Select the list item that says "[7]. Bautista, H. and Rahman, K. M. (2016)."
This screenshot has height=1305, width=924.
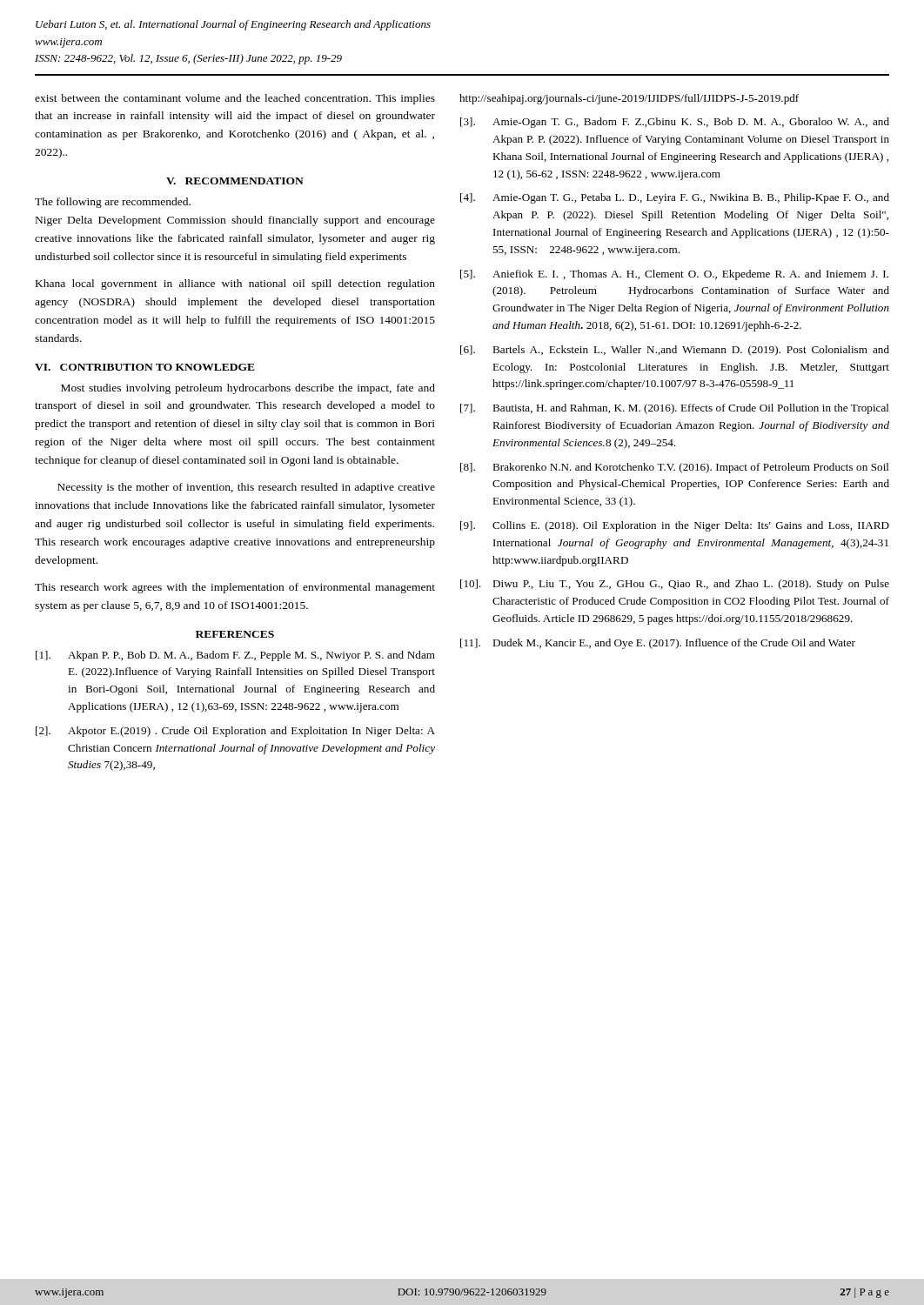674,425
